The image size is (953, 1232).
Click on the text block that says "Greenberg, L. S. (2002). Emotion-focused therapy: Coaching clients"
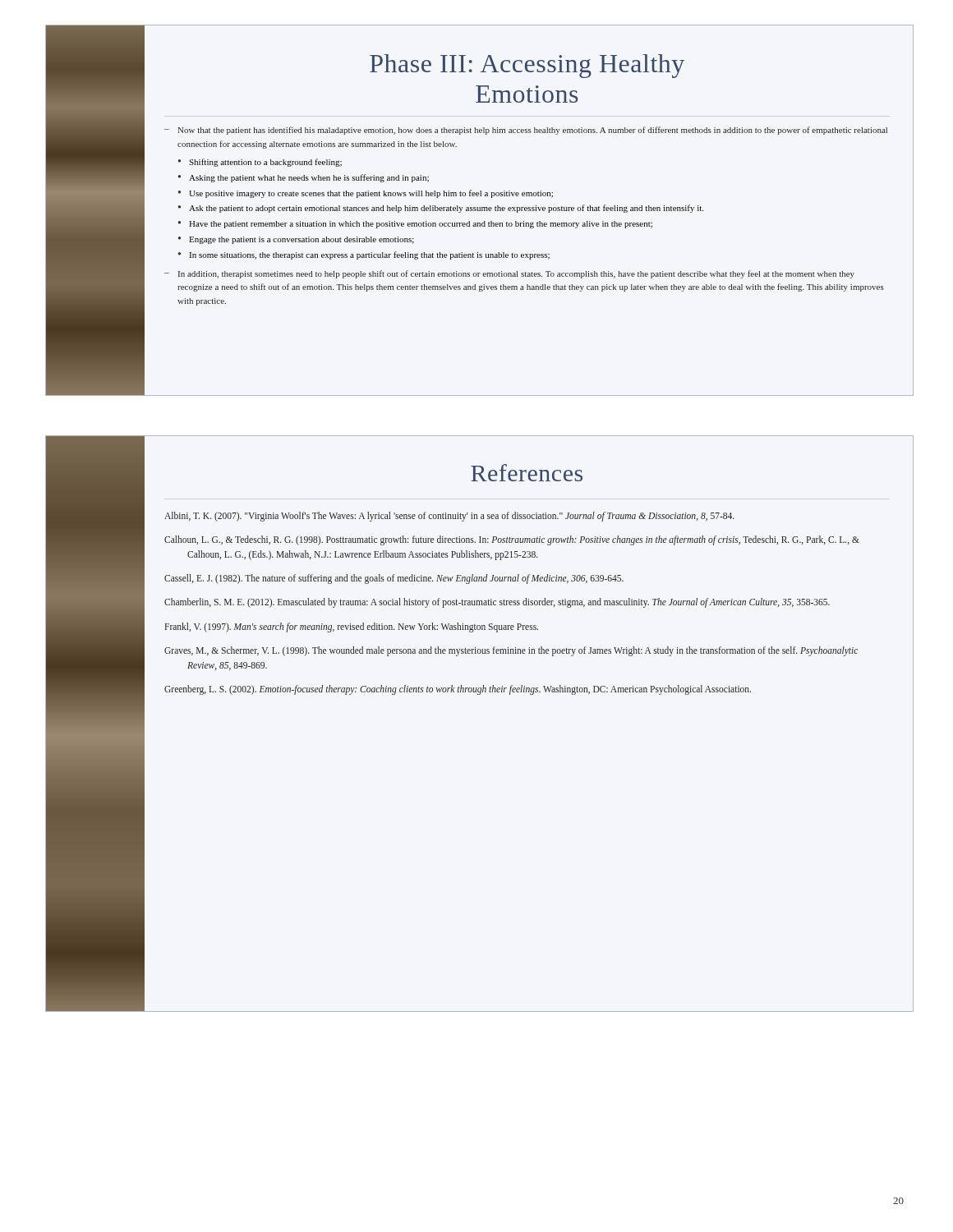527,690
